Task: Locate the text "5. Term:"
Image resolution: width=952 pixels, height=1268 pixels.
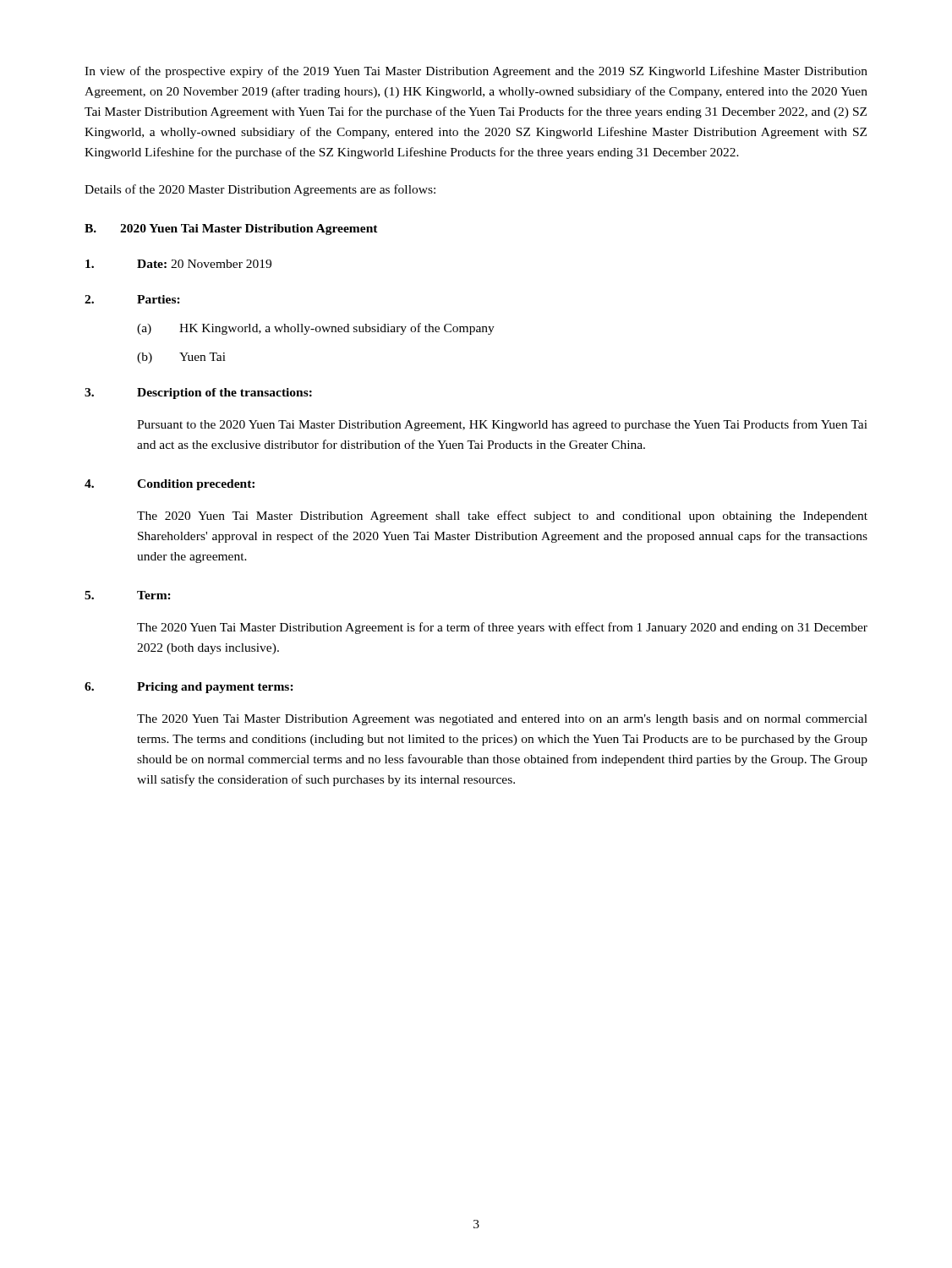Action: tap(88, 595)
